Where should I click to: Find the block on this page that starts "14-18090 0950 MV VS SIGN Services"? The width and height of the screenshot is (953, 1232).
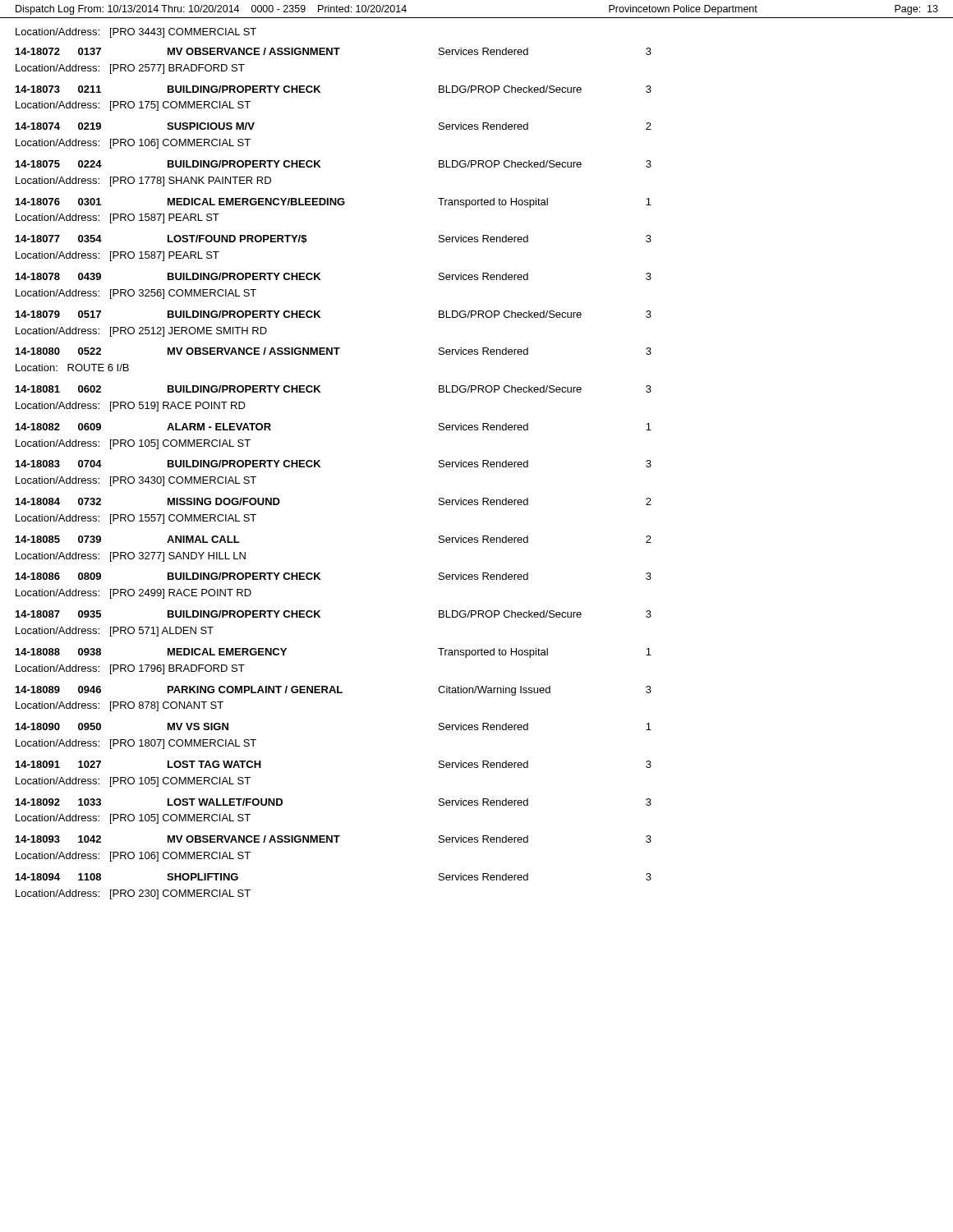pos(476,737)
